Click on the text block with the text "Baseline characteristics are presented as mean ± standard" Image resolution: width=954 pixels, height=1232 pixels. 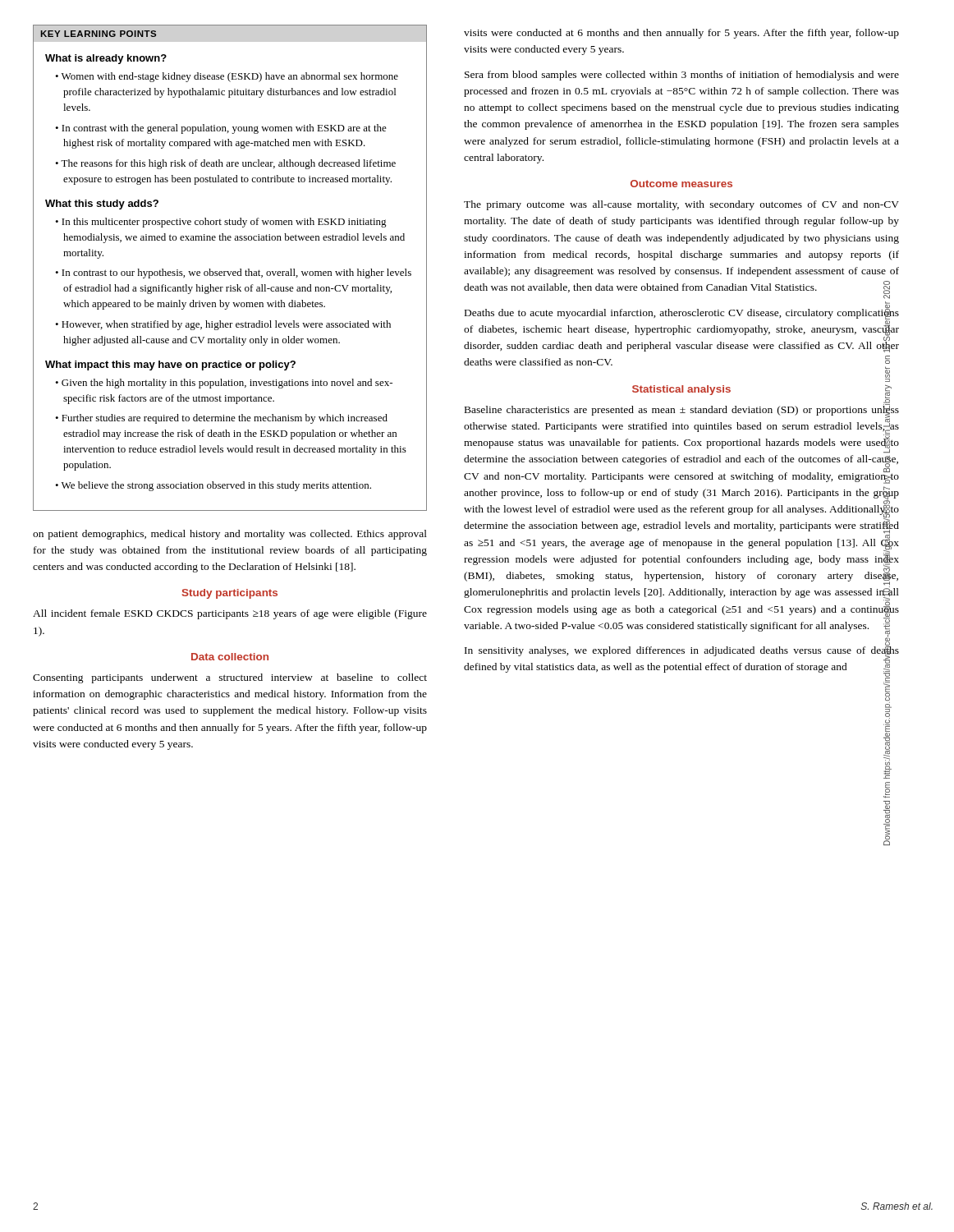click(681, 517)
